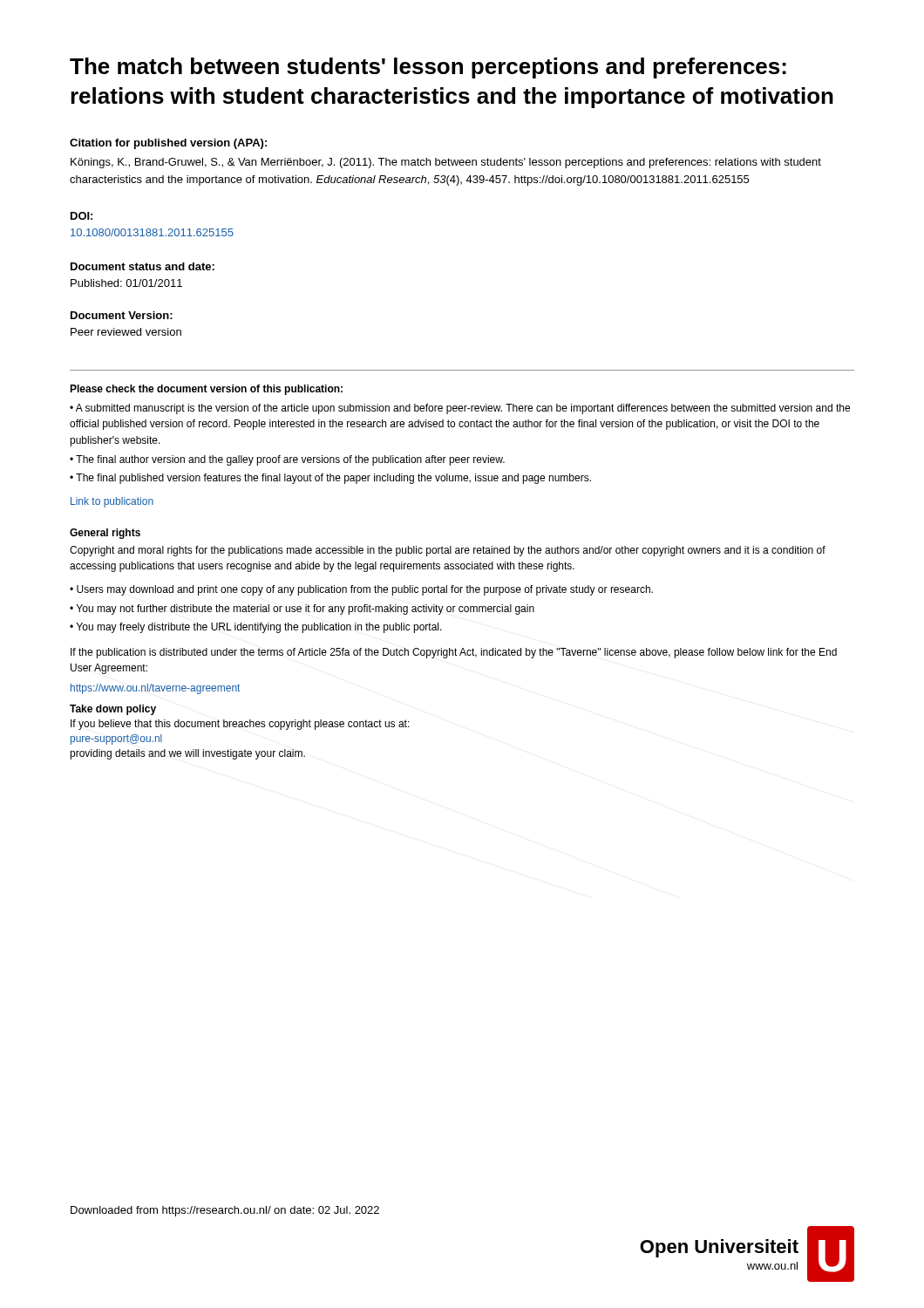Where is the title that starts "The match between students'"?

[x=462, y=82]
